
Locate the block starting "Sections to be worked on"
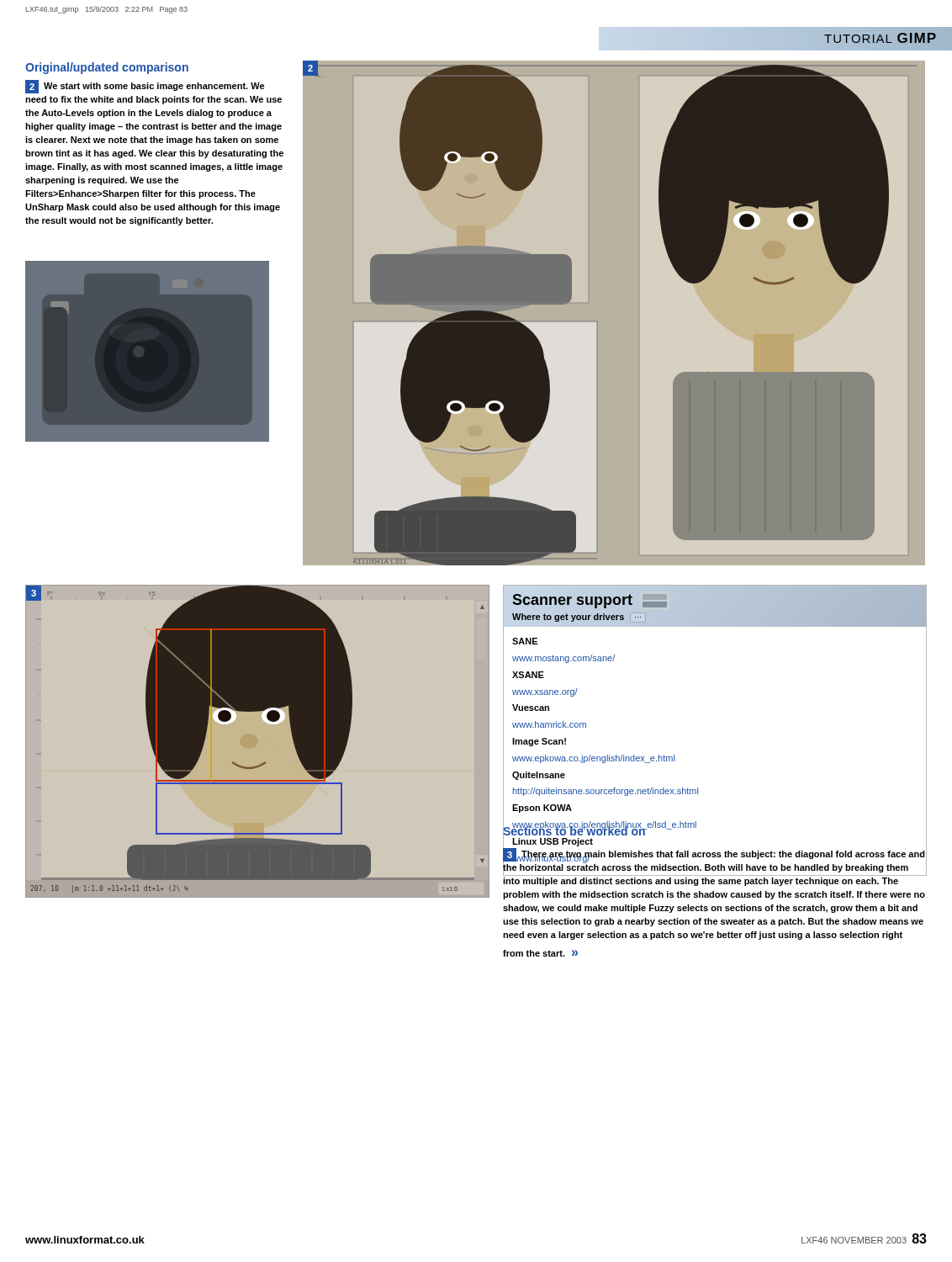[600, 831]
